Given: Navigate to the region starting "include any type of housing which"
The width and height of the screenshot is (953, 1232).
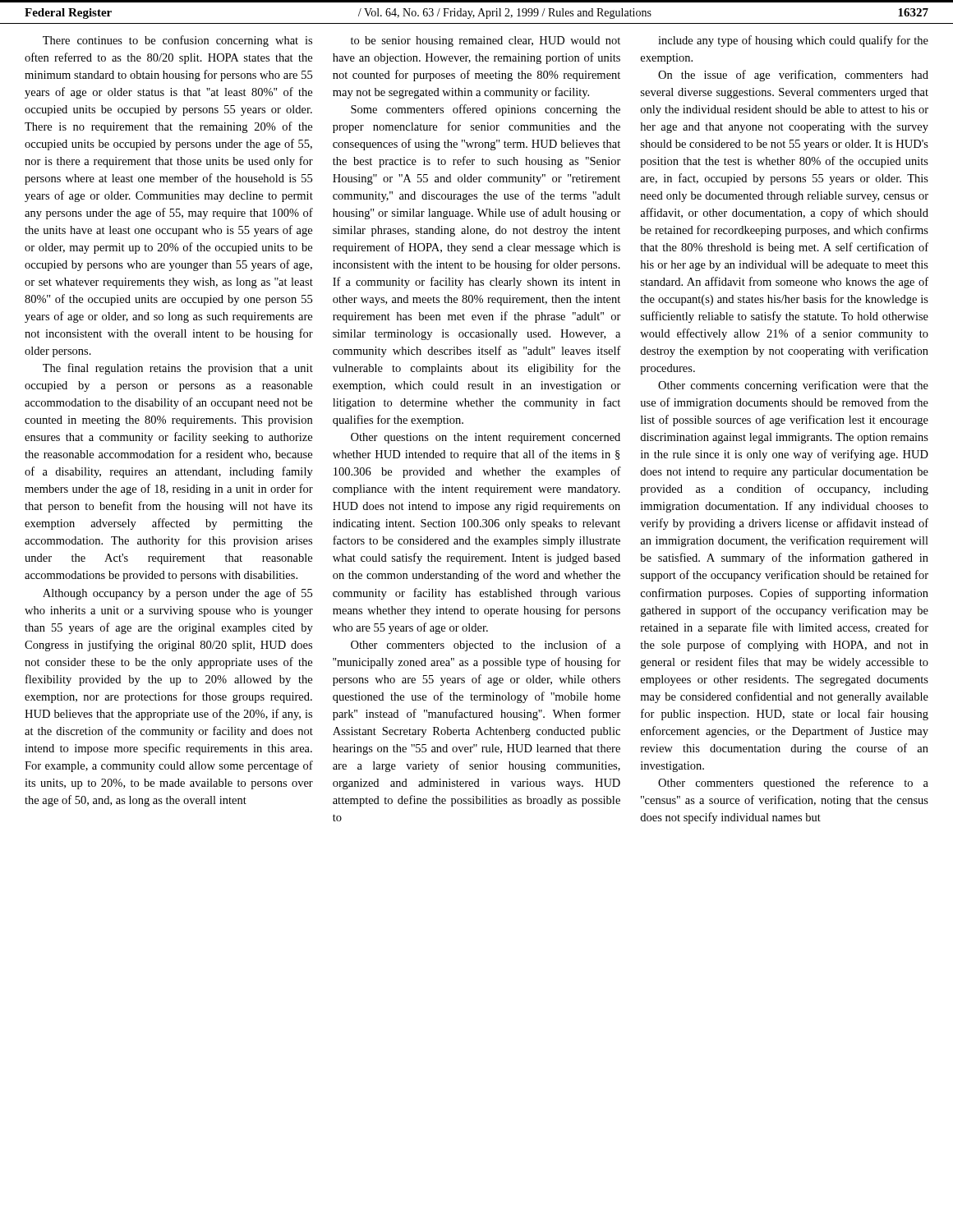Looking at the screenshot, I should point(784,49).
